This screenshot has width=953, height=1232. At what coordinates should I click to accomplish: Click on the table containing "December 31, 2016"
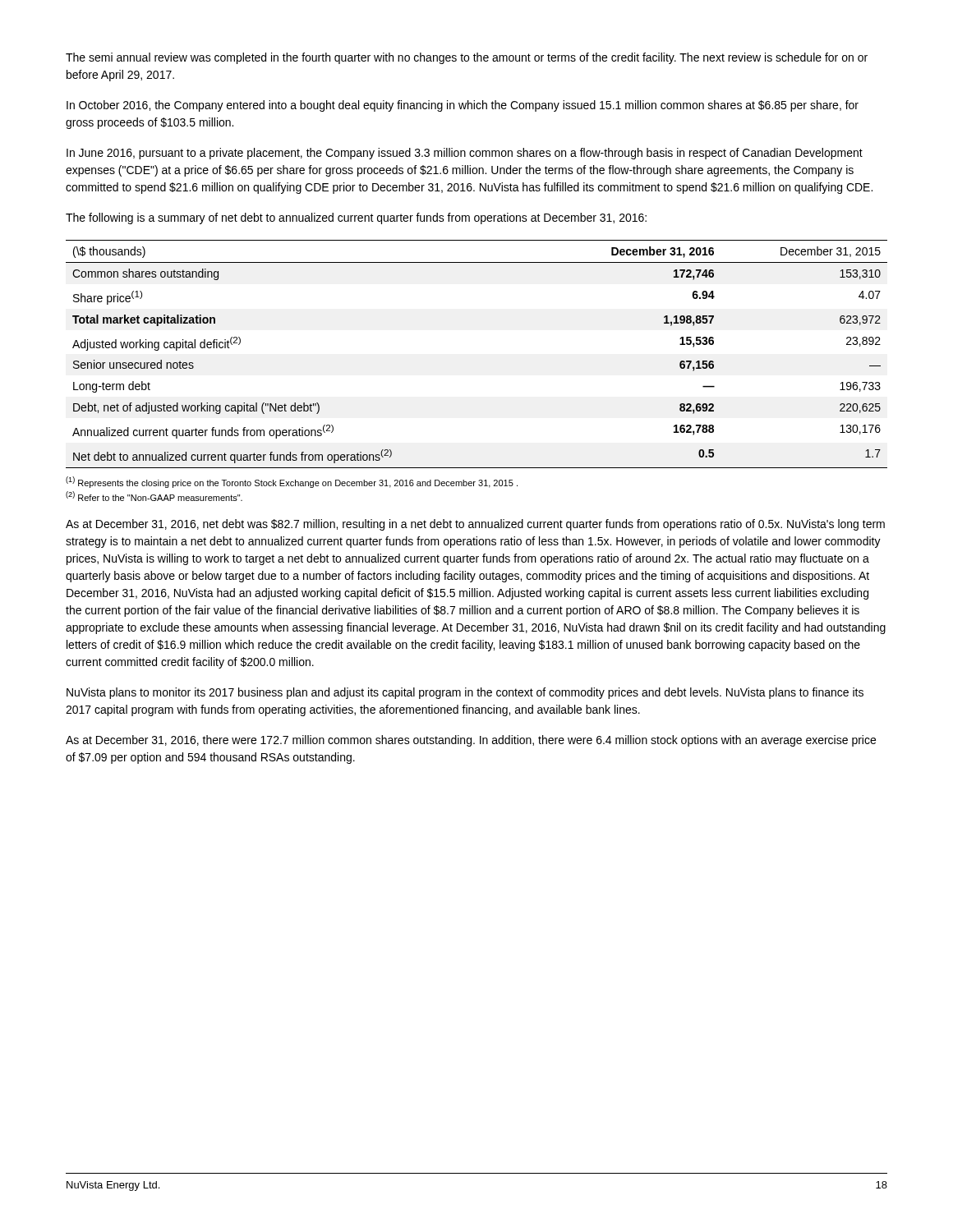pos(476,354)
